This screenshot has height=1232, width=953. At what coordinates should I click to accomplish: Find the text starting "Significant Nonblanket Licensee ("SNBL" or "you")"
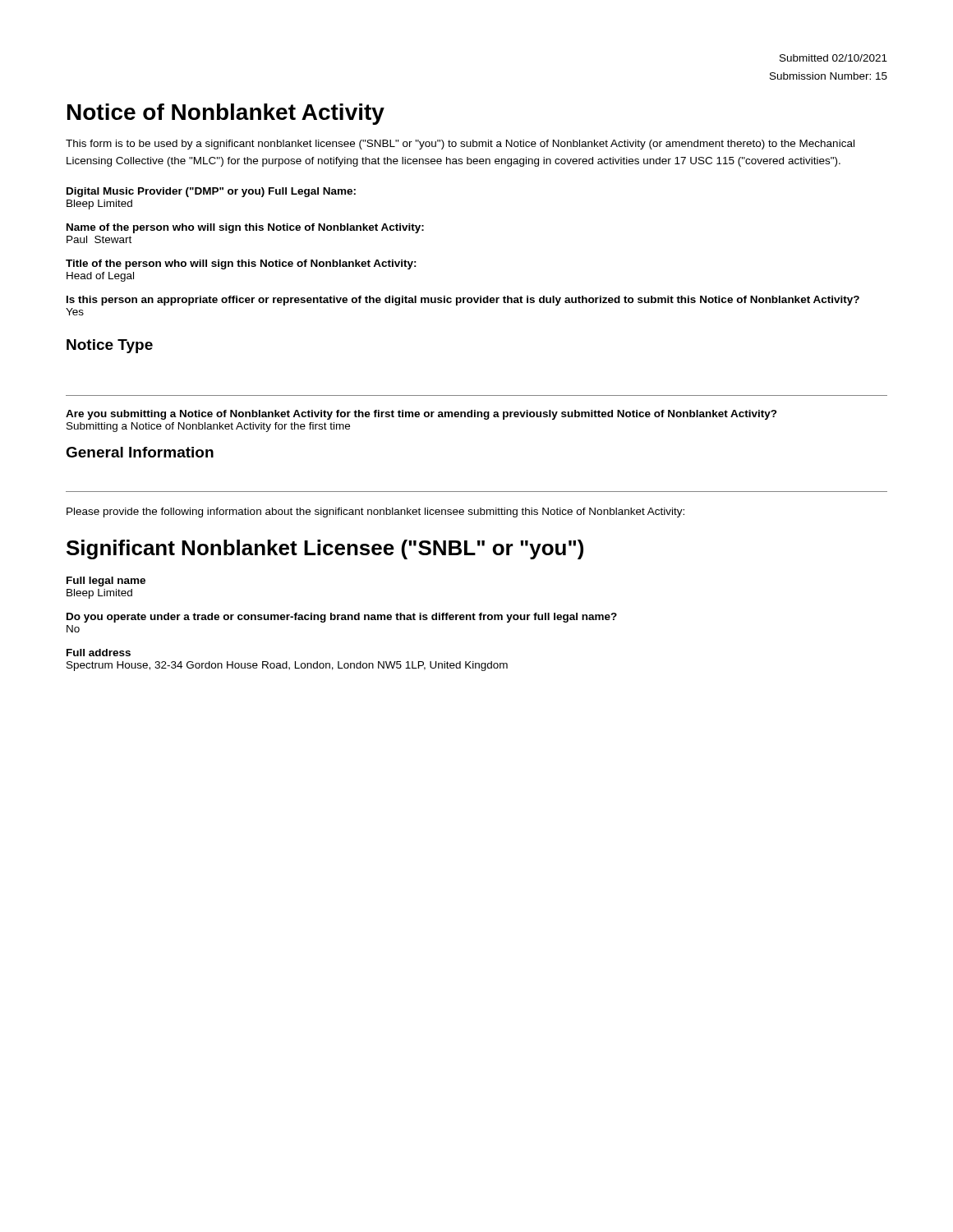(x=325, y=548)
